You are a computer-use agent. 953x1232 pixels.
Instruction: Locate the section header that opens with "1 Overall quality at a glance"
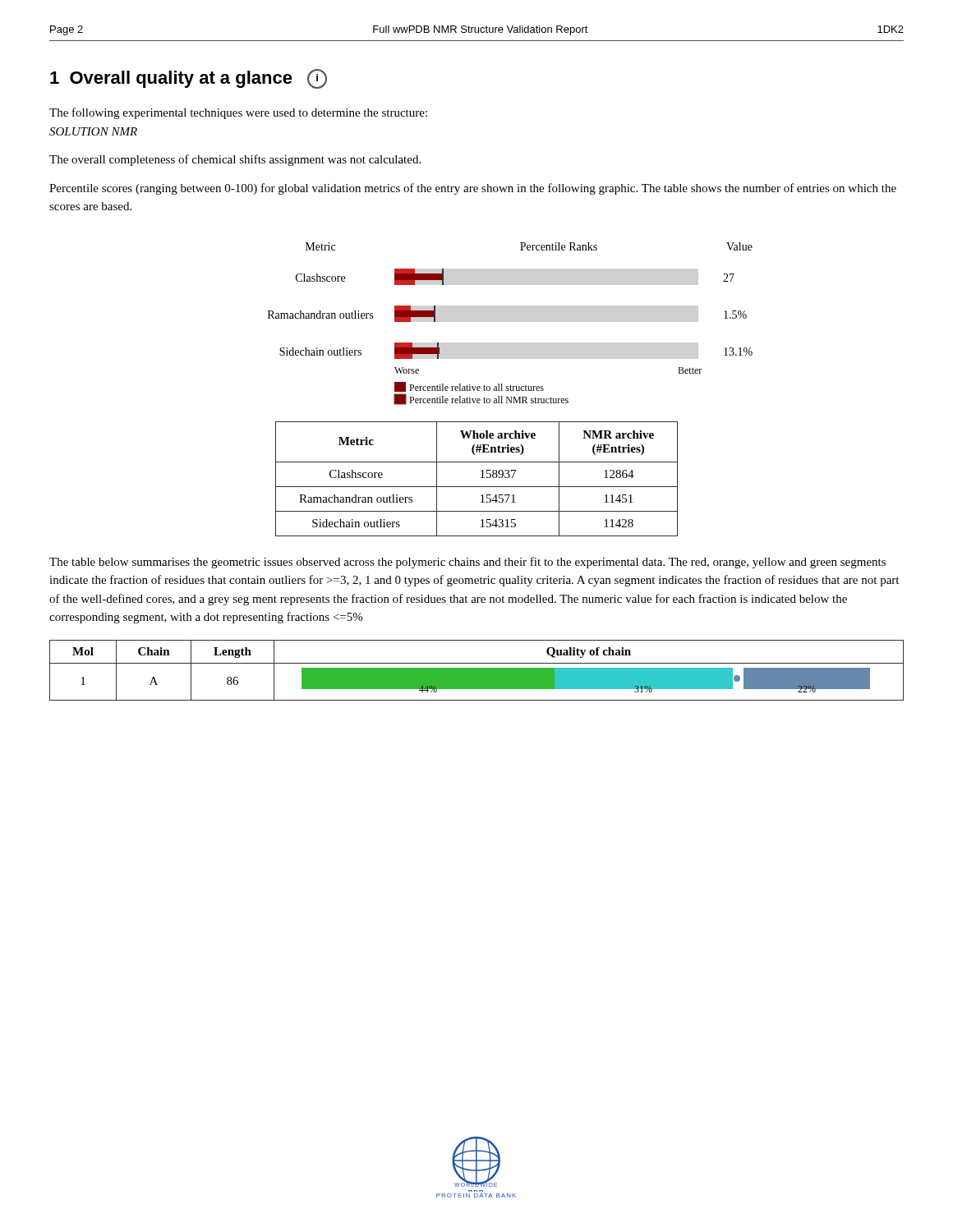click(x=188, y=78)
